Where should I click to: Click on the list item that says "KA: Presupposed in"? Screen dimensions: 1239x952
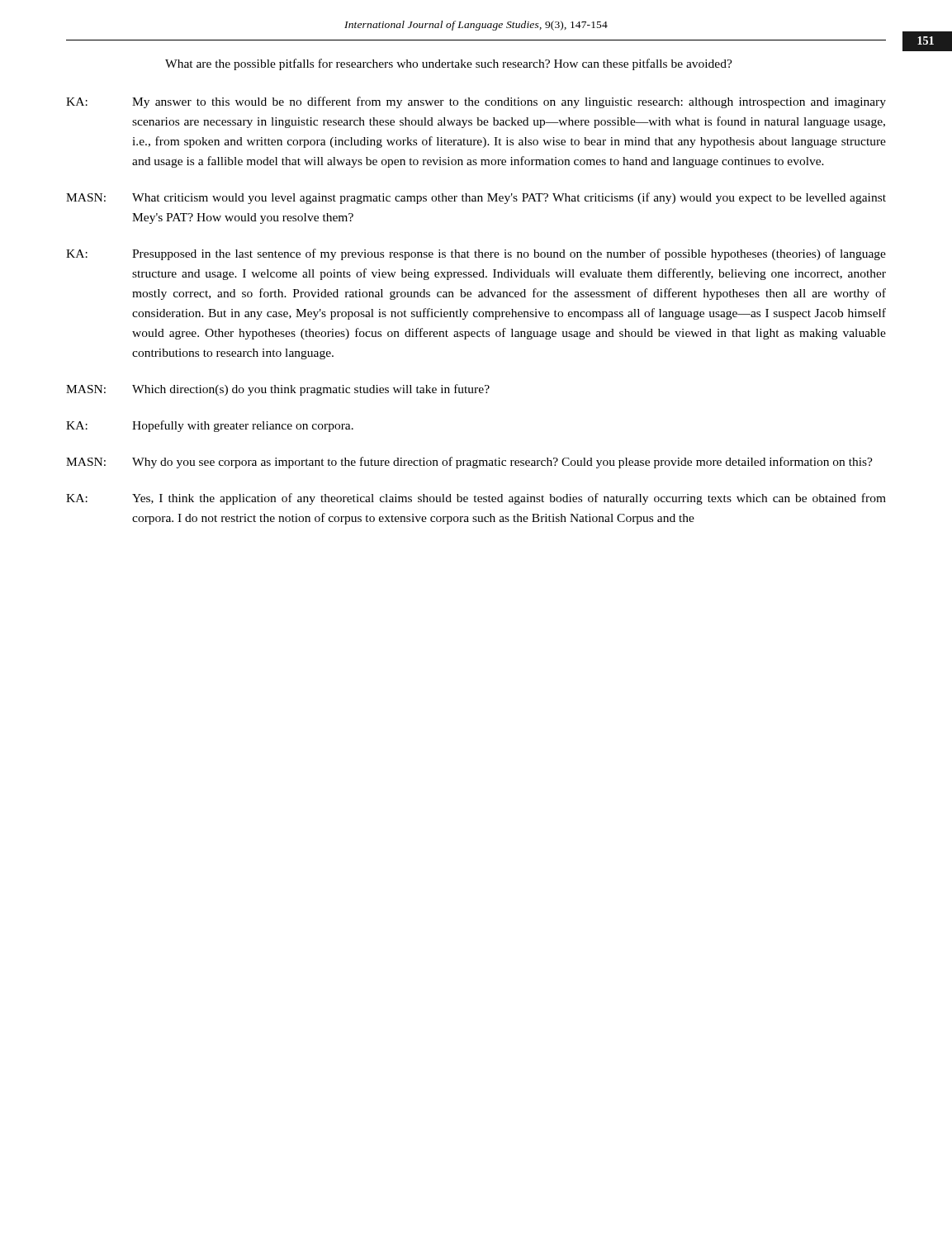[476, 303]
